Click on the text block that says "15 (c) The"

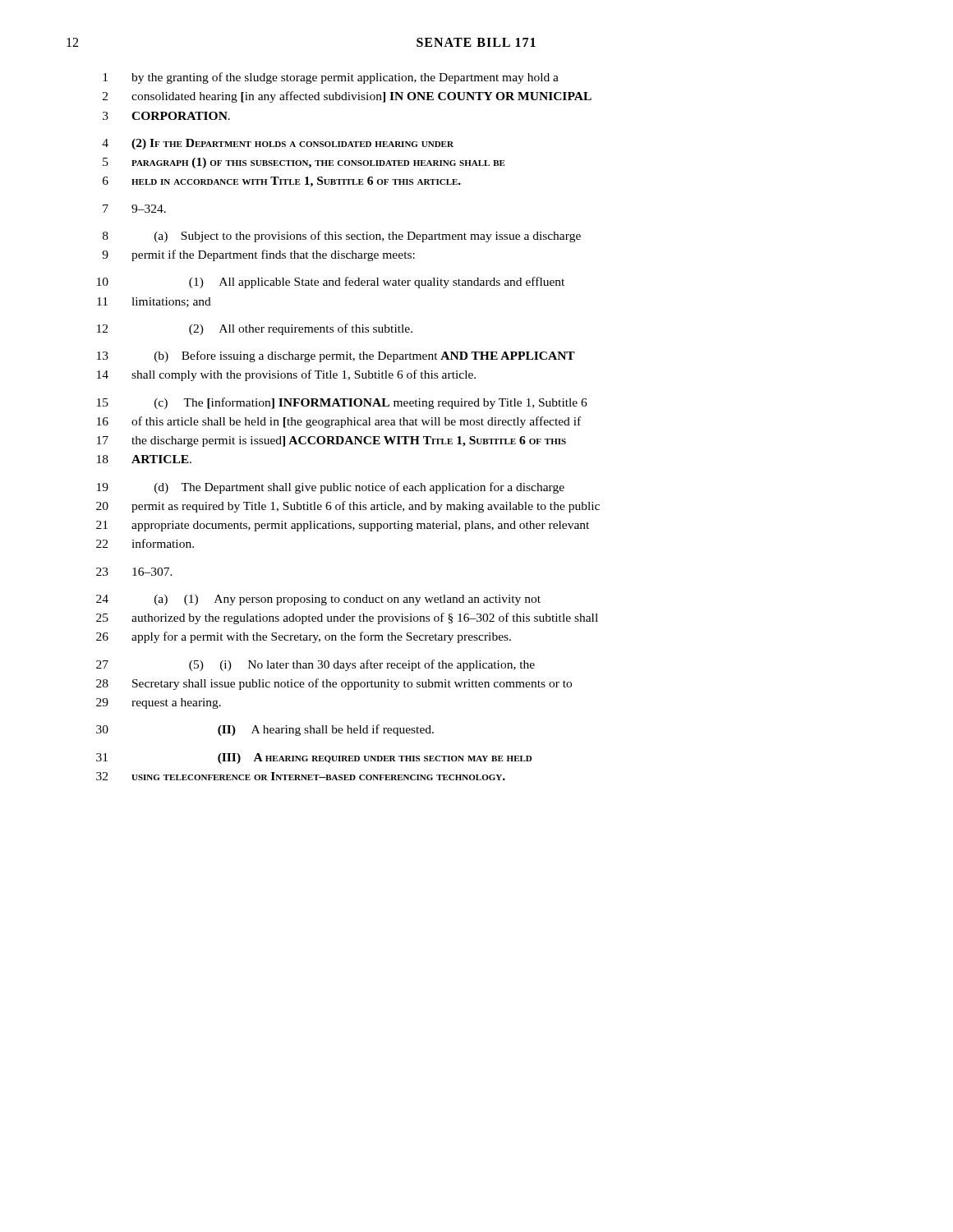click(476, 430)
